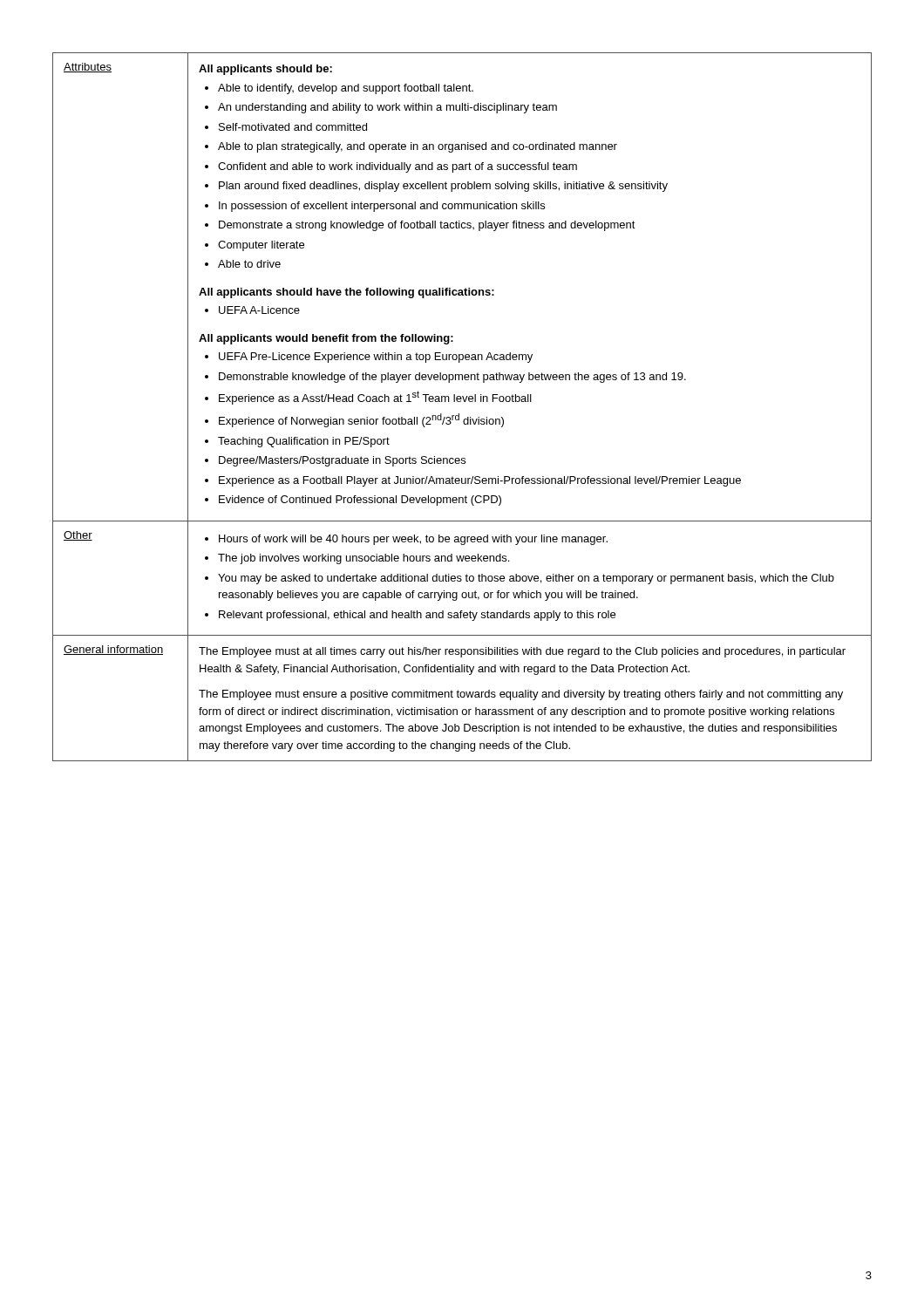Locate the text block starting "Plan around fixed"
This screenshot has width=924, height=1308.
443,185
